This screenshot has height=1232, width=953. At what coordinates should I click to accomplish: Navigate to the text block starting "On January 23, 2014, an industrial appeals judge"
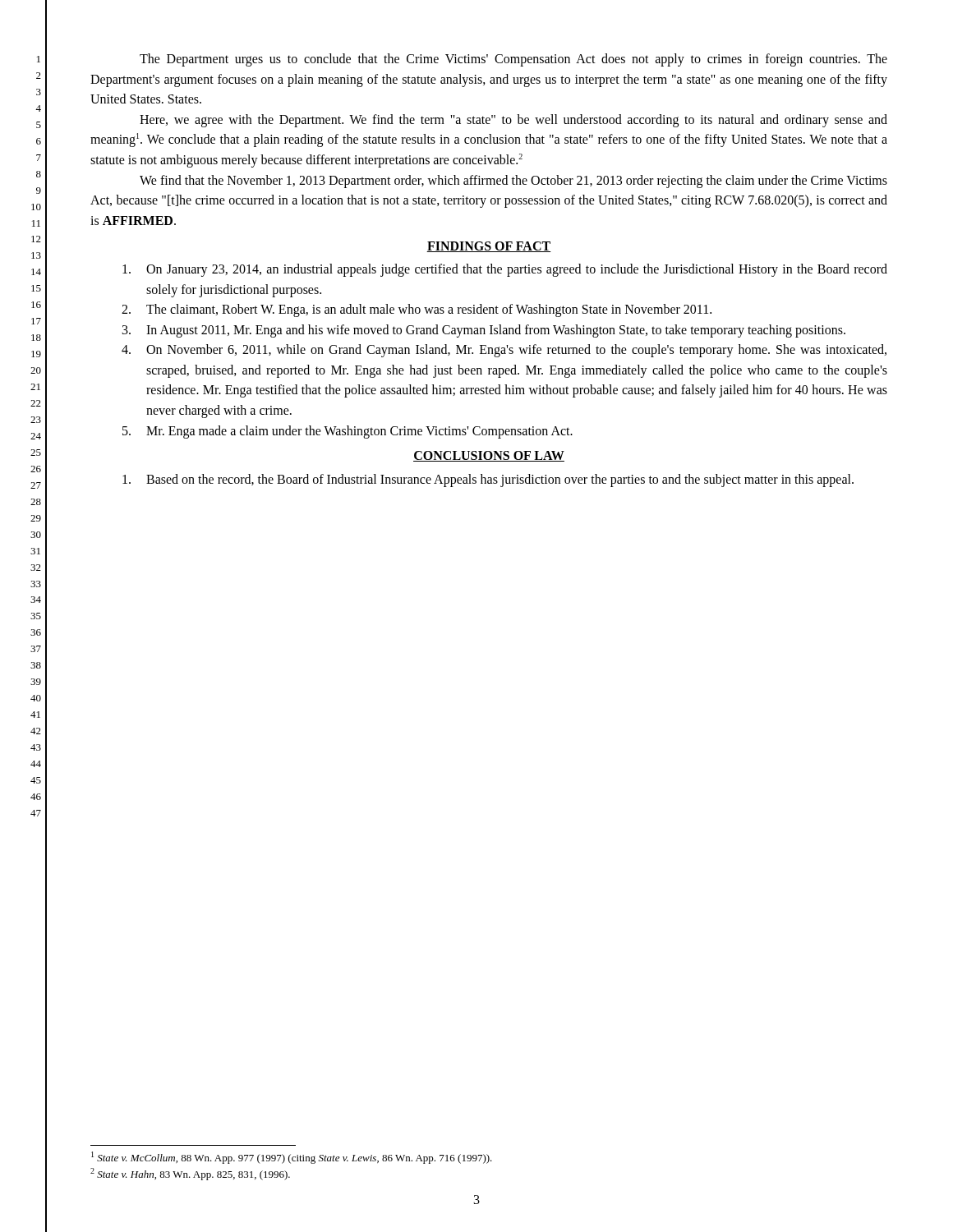[489, 280]
